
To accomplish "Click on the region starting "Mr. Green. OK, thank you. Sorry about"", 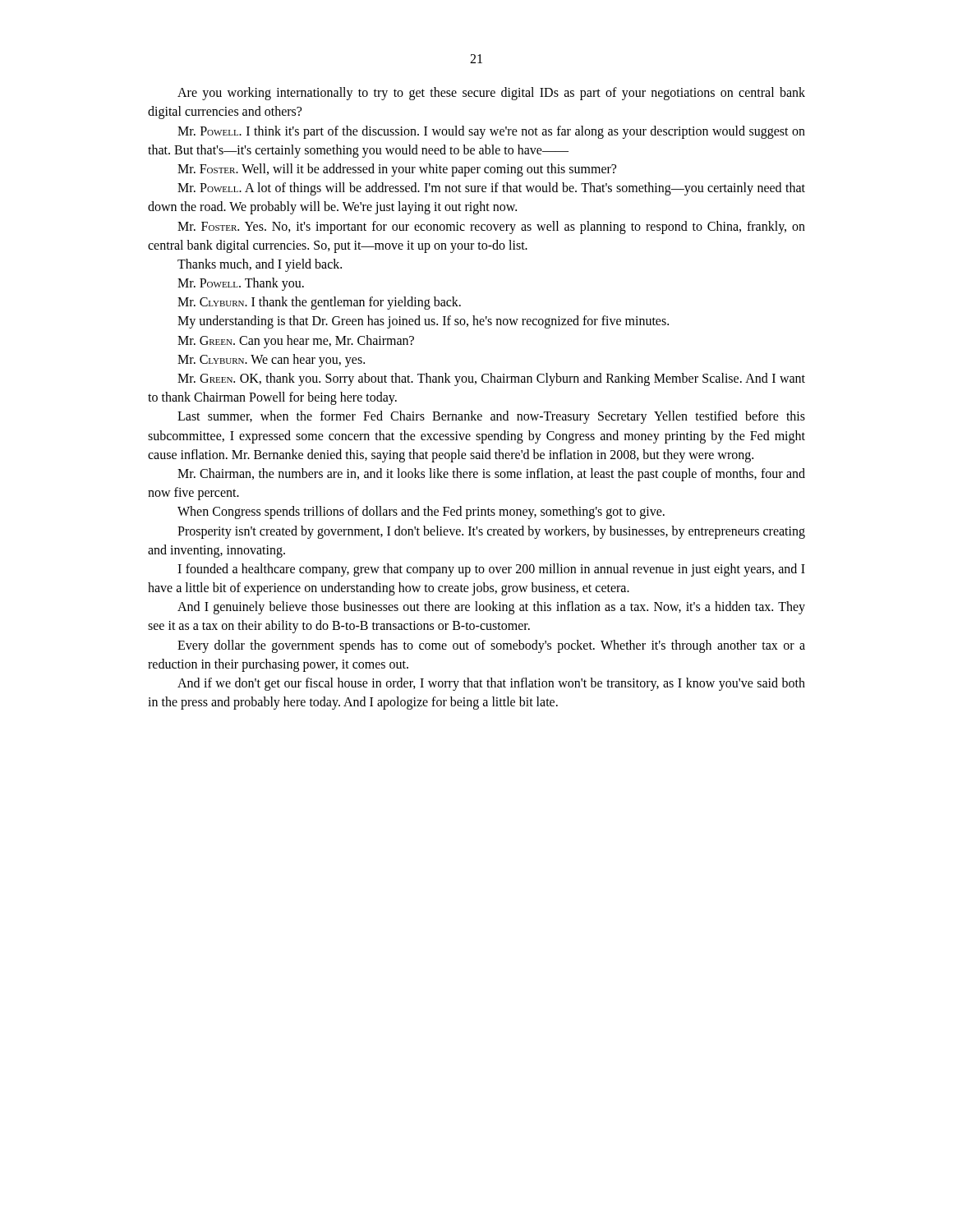I will [x=476, y=388].
